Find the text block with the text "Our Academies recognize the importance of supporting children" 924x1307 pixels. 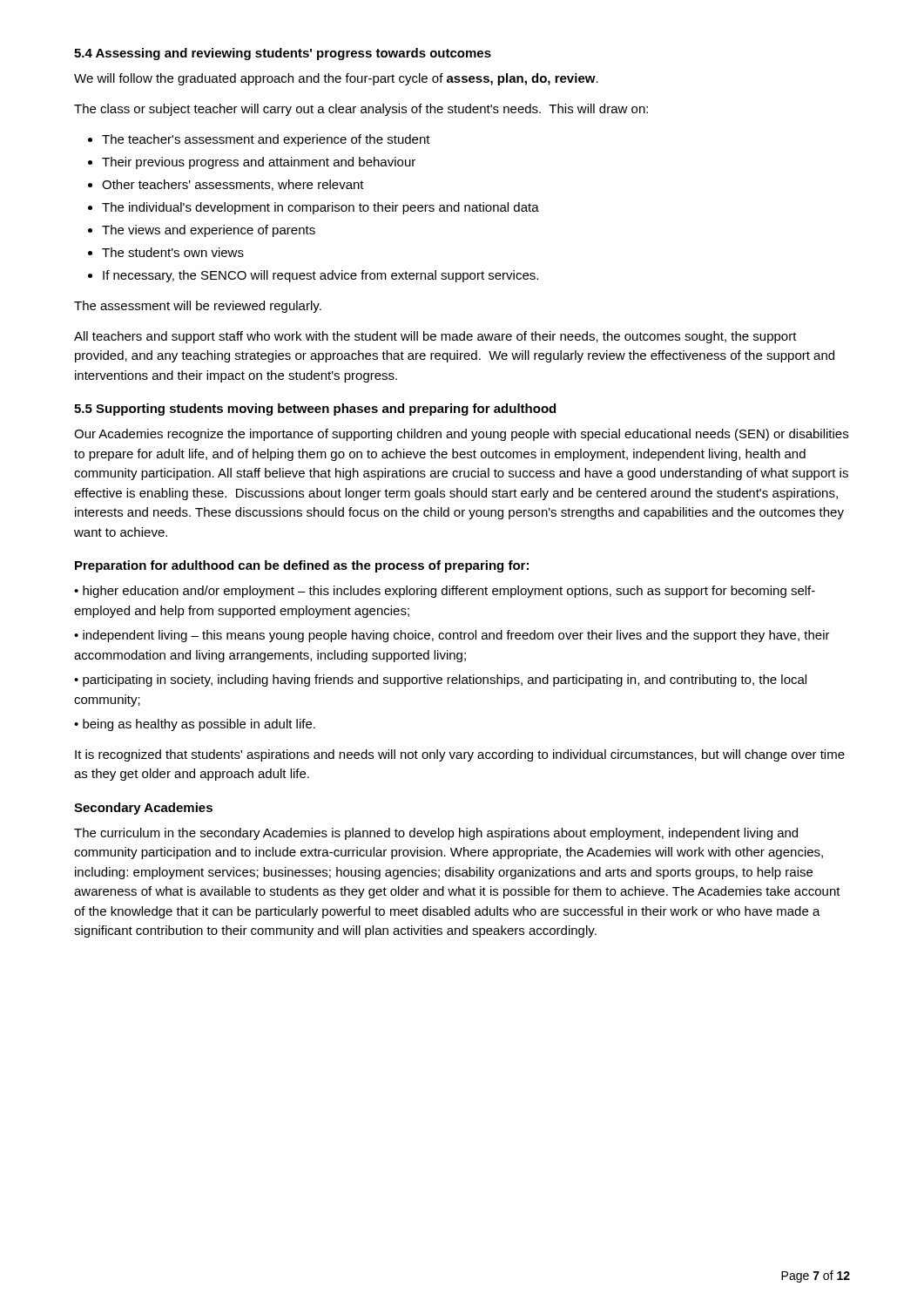point(461,482)
